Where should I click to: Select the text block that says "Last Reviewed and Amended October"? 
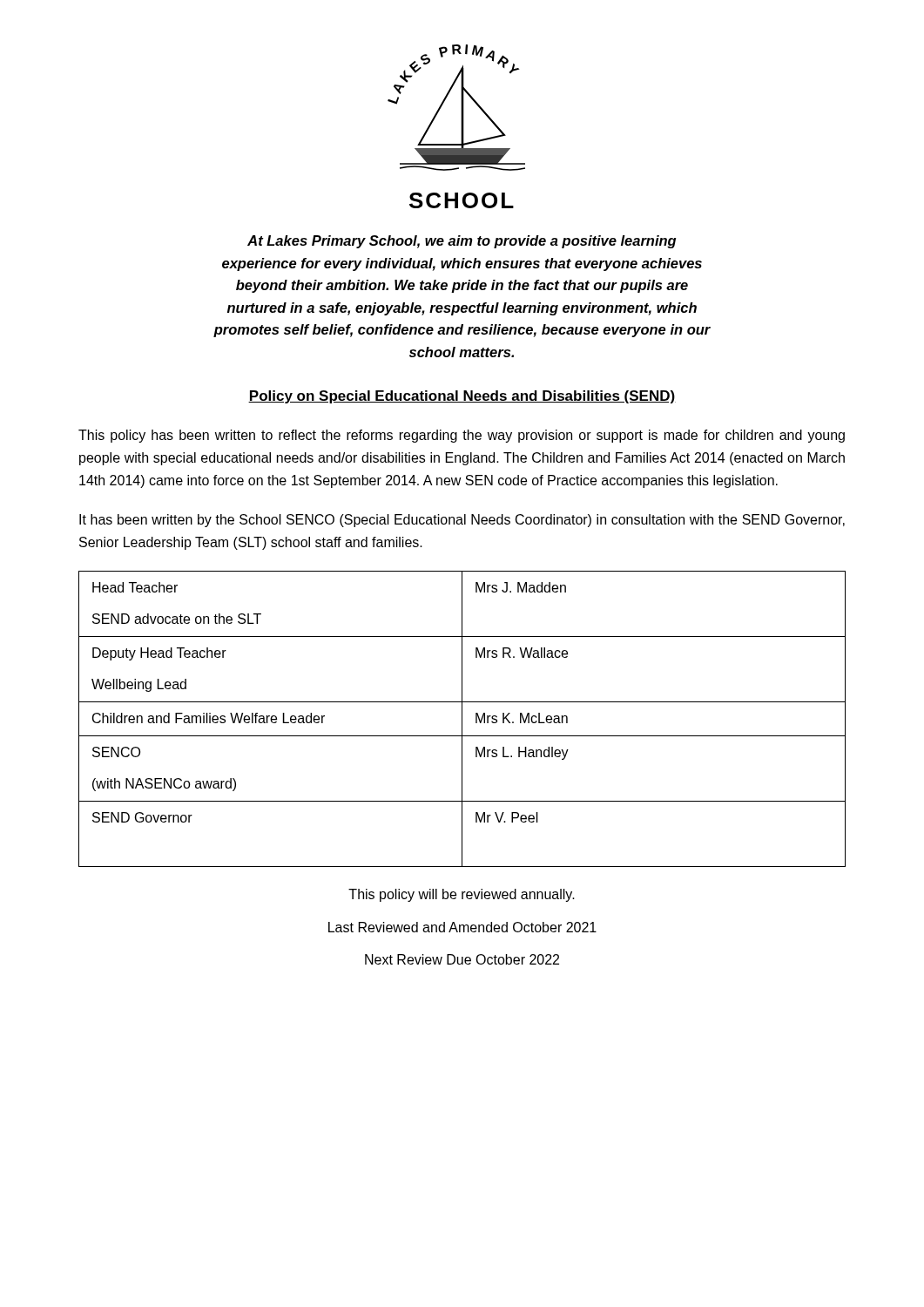[462, 927]
